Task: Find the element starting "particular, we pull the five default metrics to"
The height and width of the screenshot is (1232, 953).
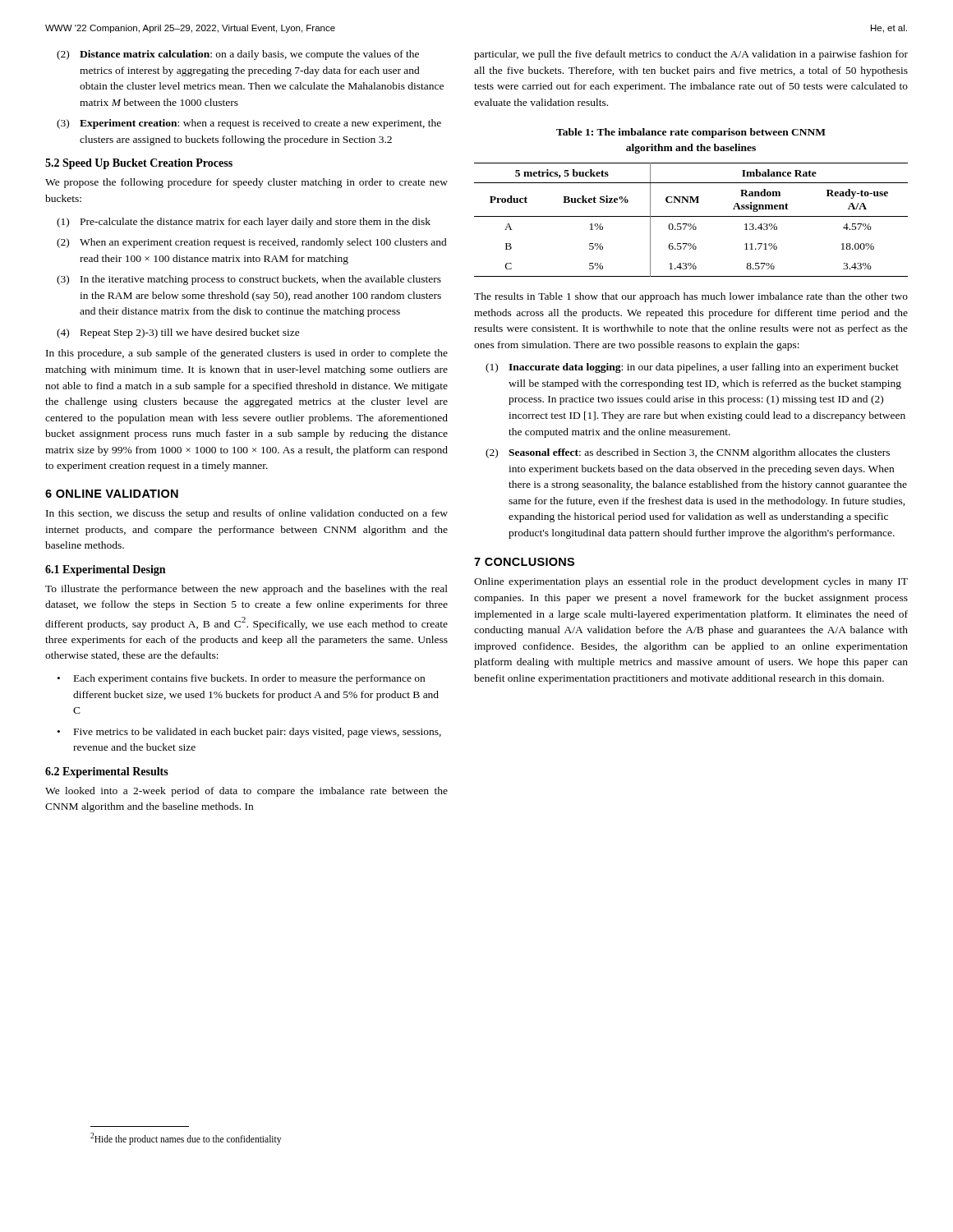Action: pyautogui.click(x=691, y=78)
